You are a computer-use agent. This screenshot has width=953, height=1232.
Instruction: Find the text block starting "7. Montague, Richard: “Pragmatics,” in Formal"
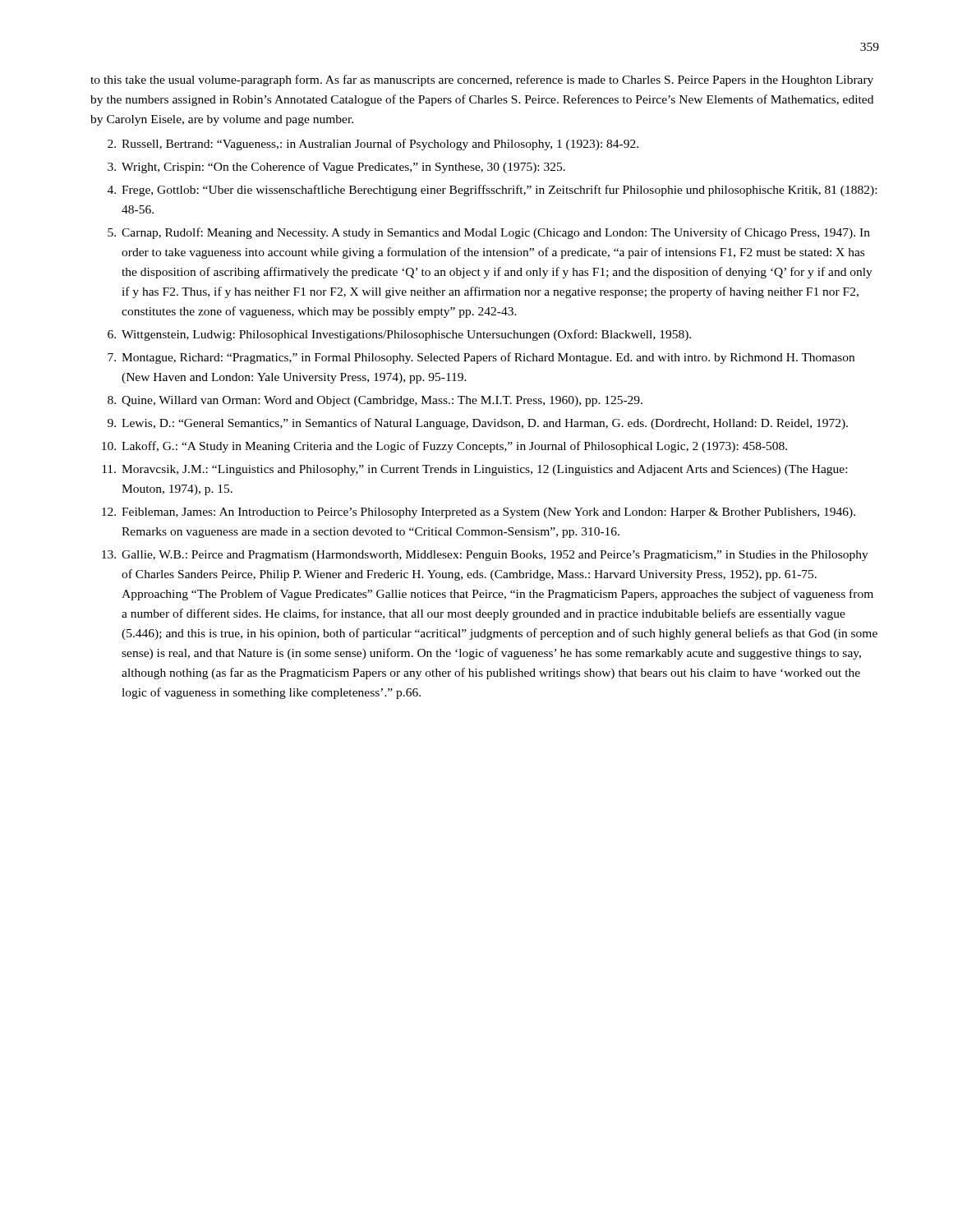tap(485, 367)
